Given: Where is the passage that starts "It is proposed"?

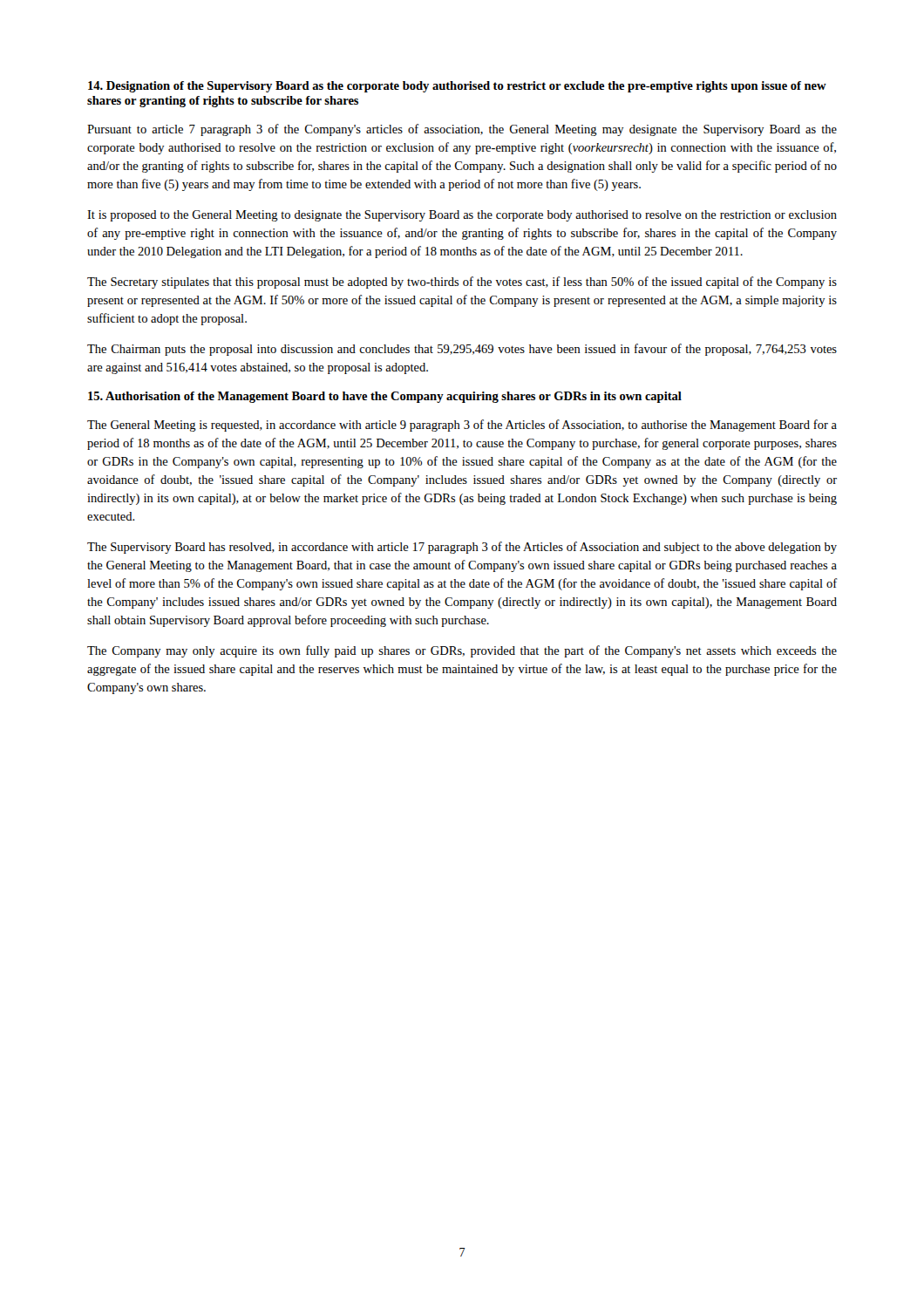Looking at the screenshot, I should click(462, 233).
